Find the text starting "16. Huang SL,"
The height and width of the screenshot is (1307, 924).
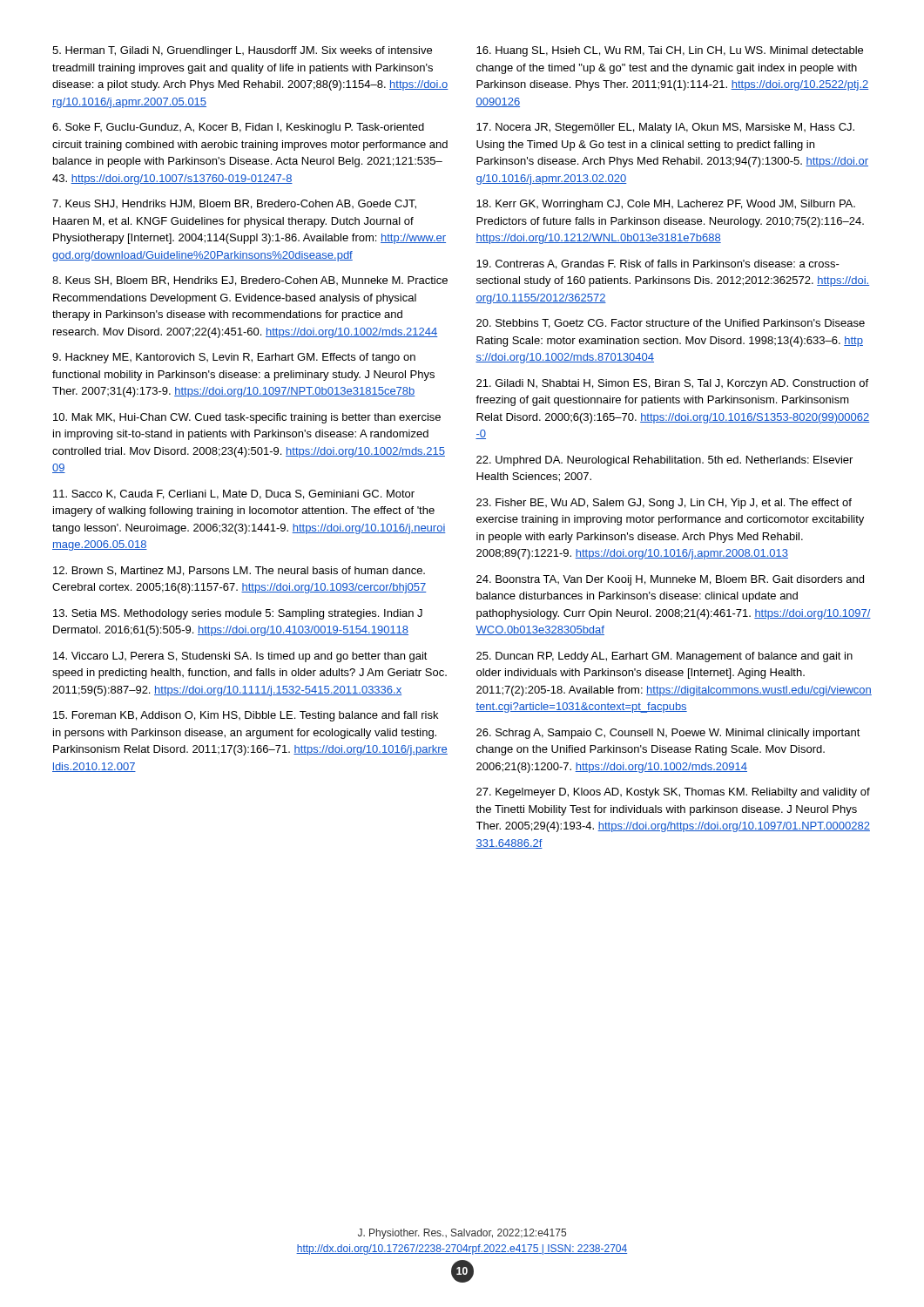672,76
